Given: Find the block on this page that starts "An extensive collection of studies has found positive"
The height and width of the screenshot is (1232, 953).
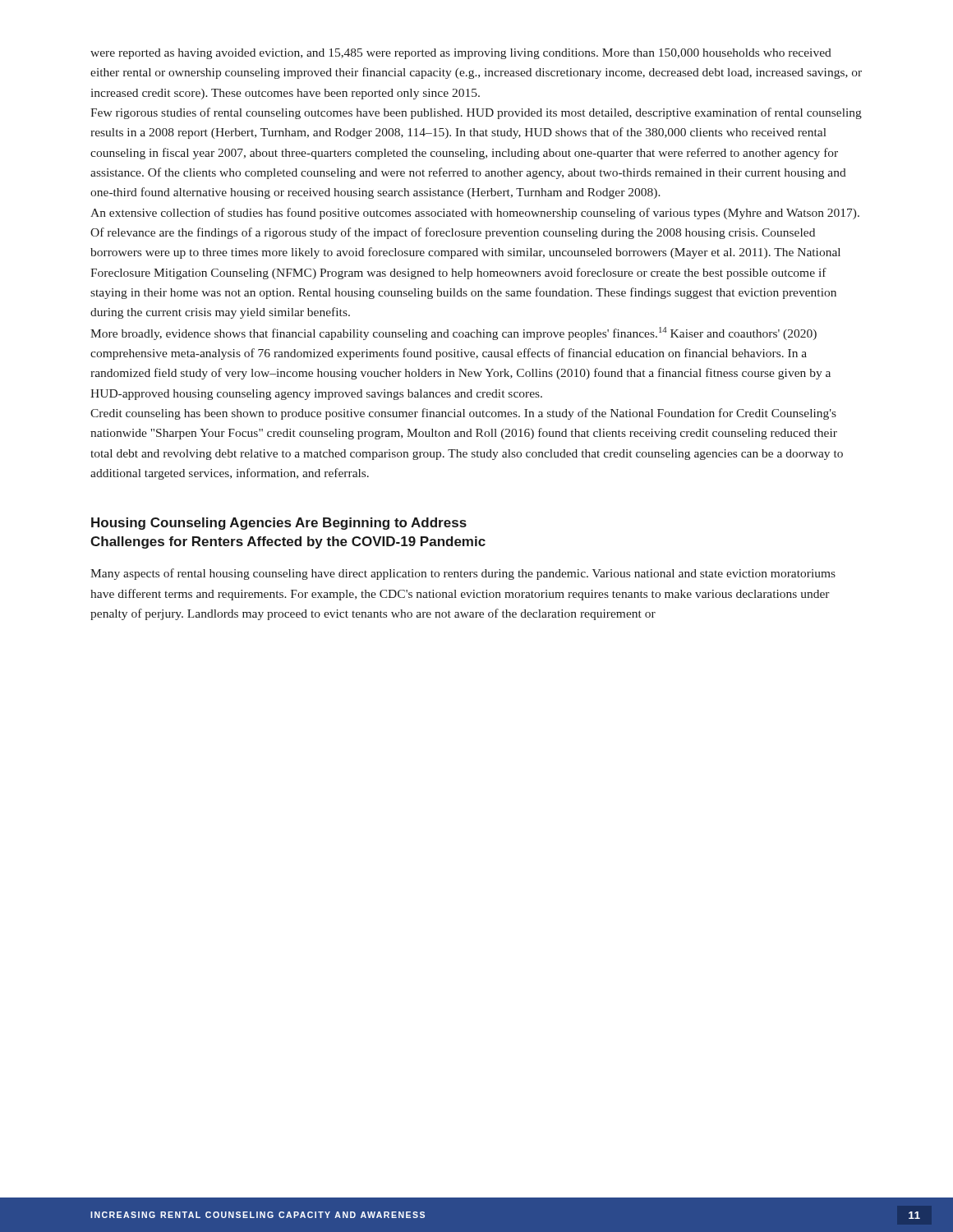Looking at the screenshot, I should tap(476, 262).
